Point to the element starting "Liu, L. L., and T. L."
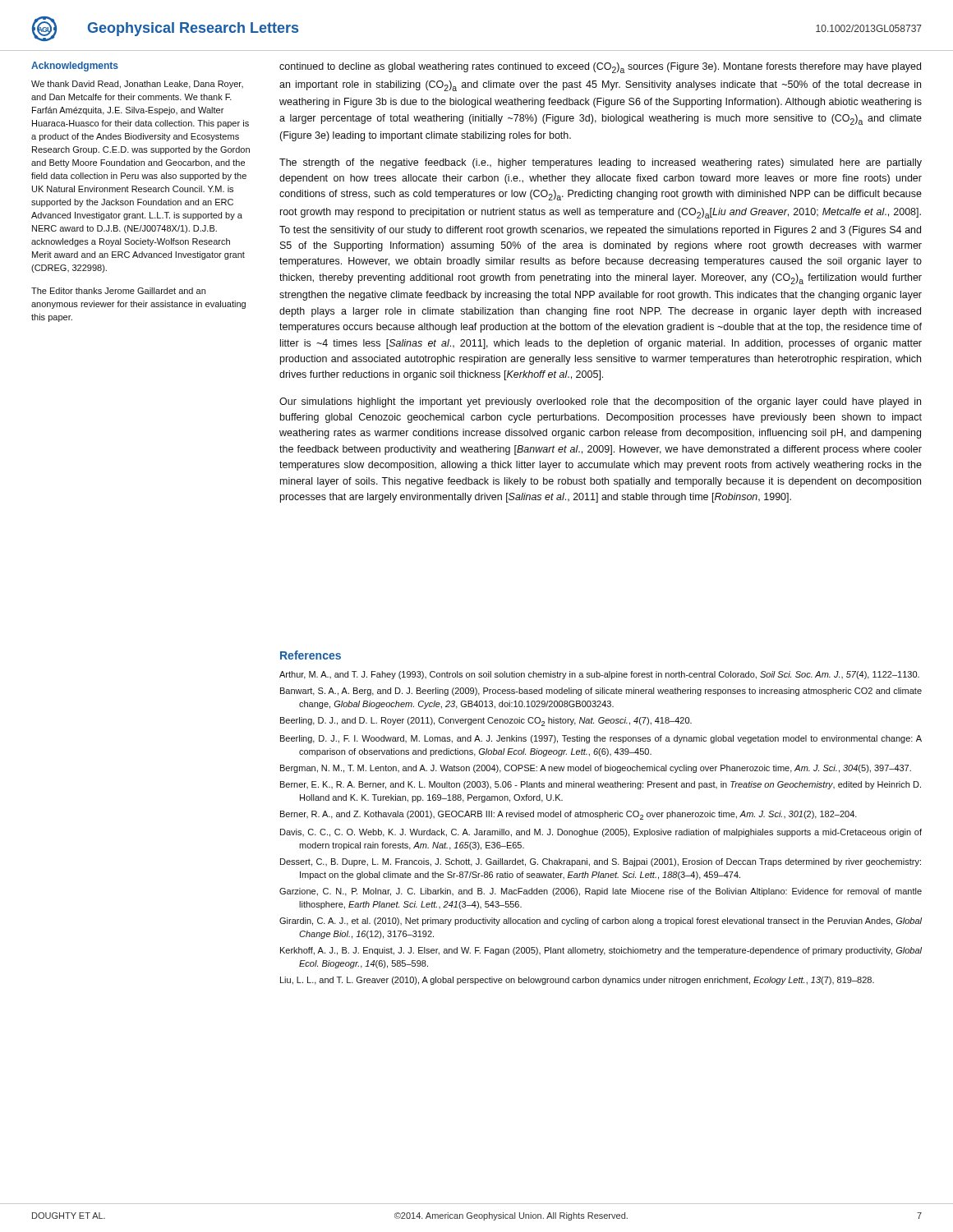Screen dimensions: 1232x953 click(577, 980)
